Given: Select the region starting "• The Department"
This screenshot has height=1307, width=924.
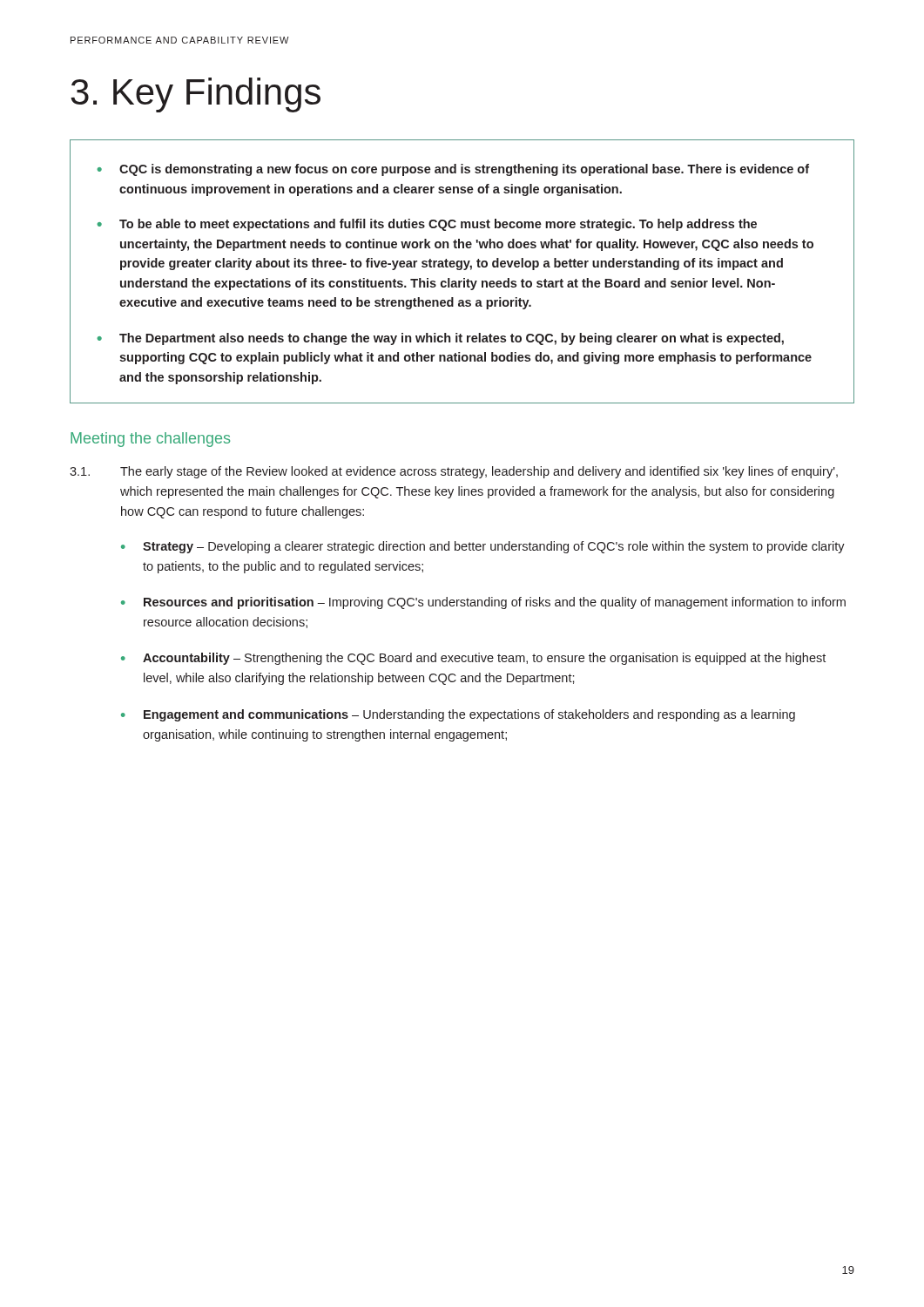Looking at the screenshot, I should tap(454, 356).
